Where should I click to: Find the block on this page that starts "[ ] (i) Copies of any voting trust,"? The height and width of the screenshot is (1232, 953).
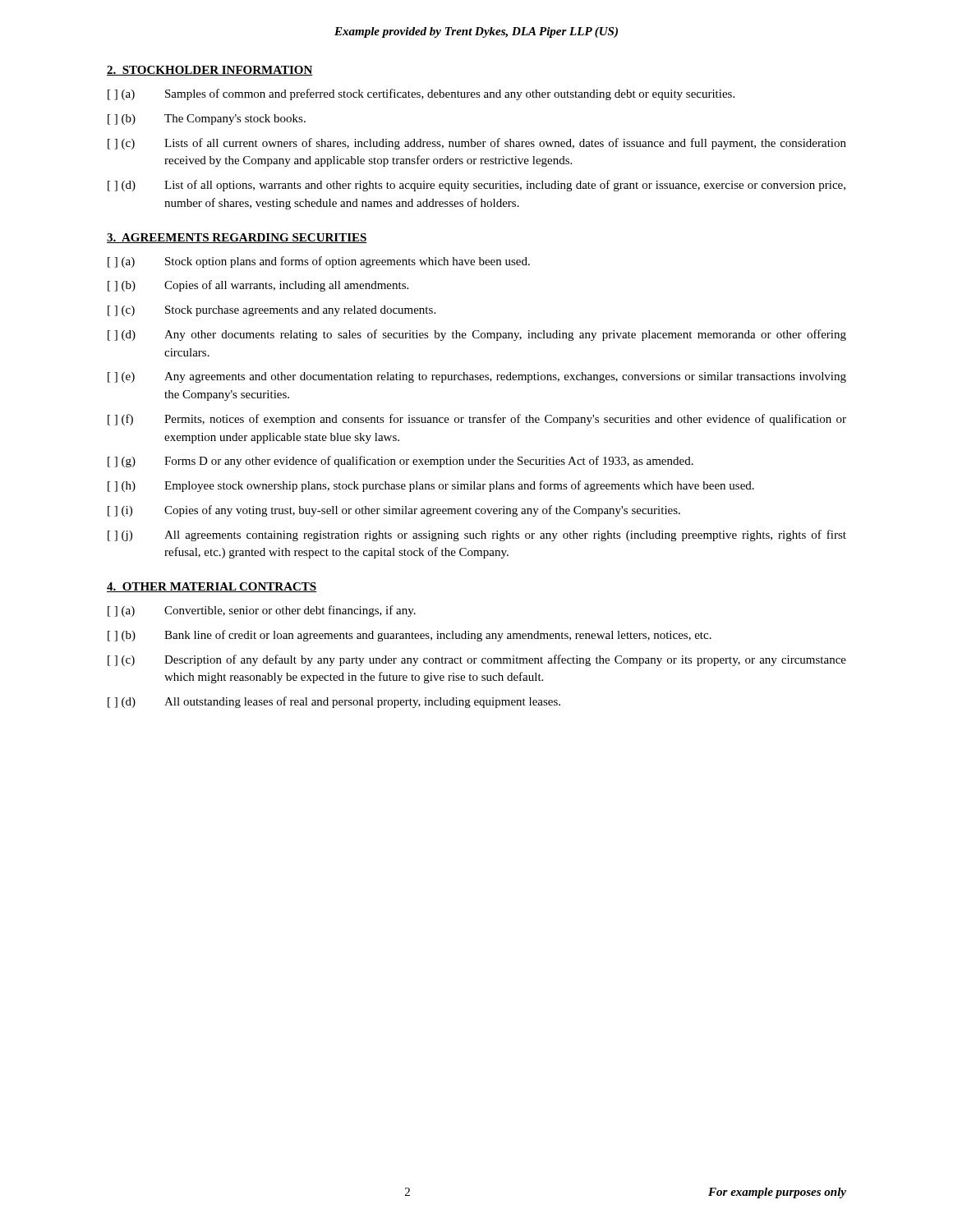tap(476, 511)
